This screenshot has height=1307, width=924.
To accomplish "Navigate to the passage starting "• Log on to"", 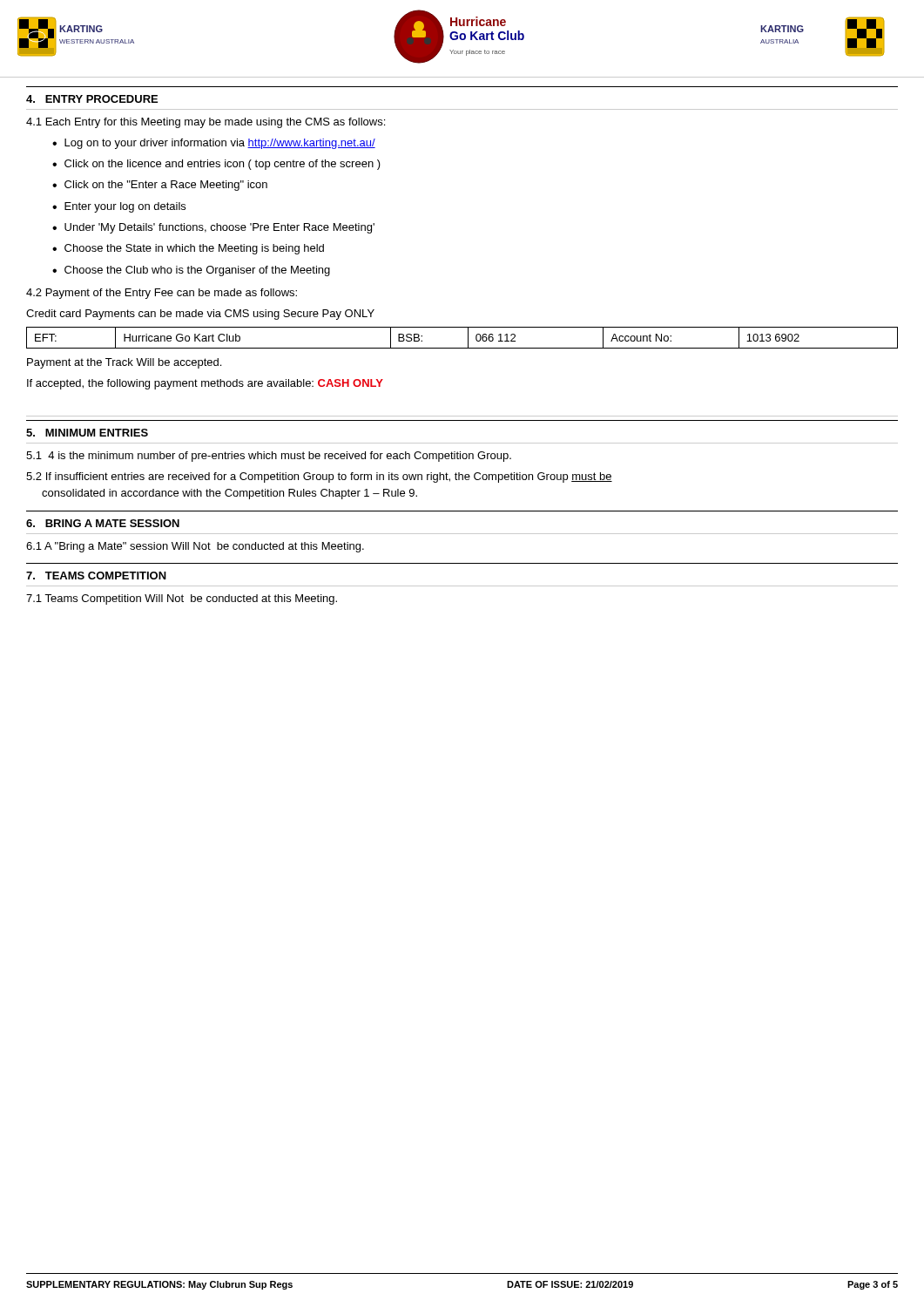I will point(214,144).
